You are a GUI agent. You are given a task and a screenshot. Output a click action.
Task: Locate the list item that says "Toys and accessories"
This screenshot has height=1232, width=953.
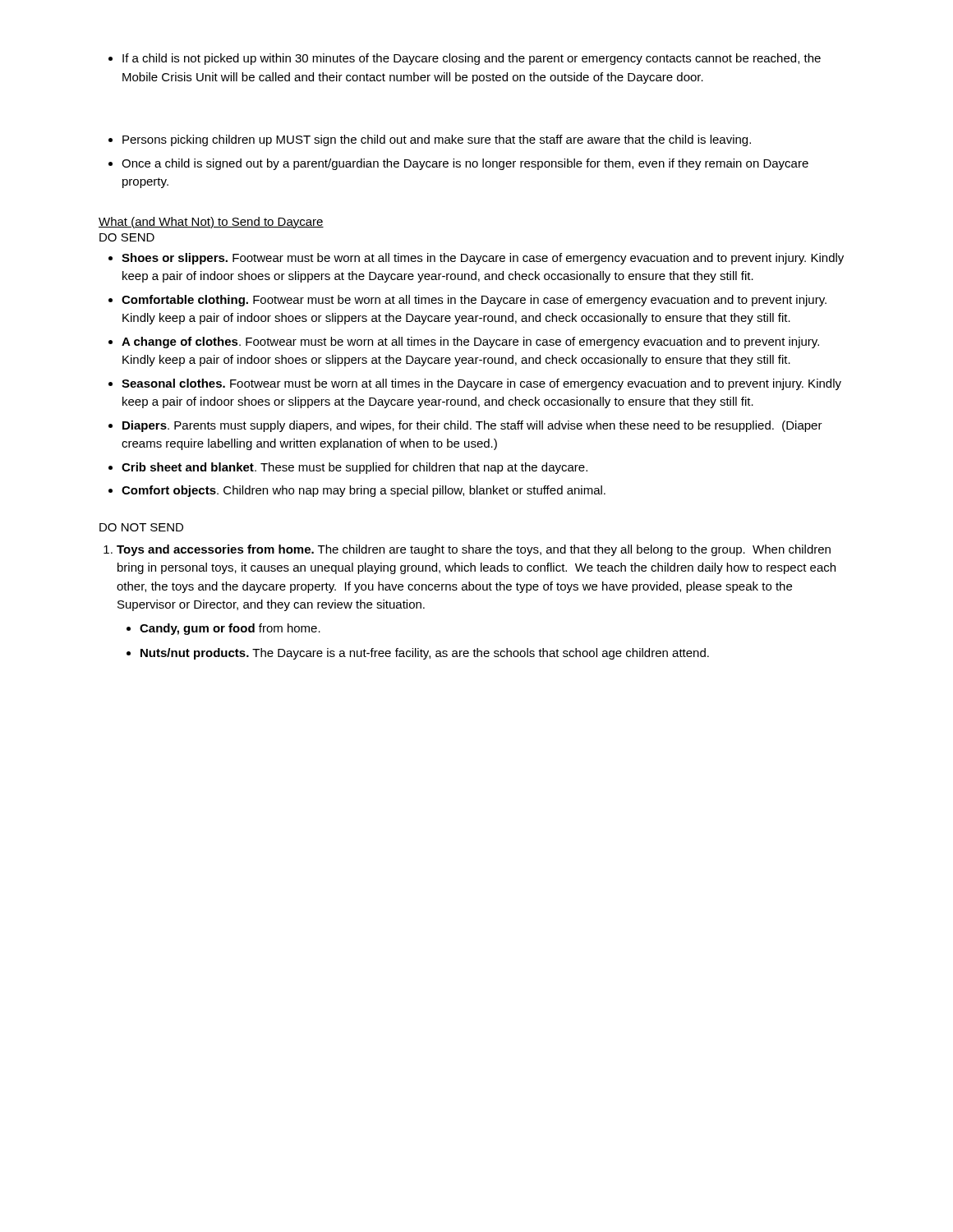tap(476, 601)
